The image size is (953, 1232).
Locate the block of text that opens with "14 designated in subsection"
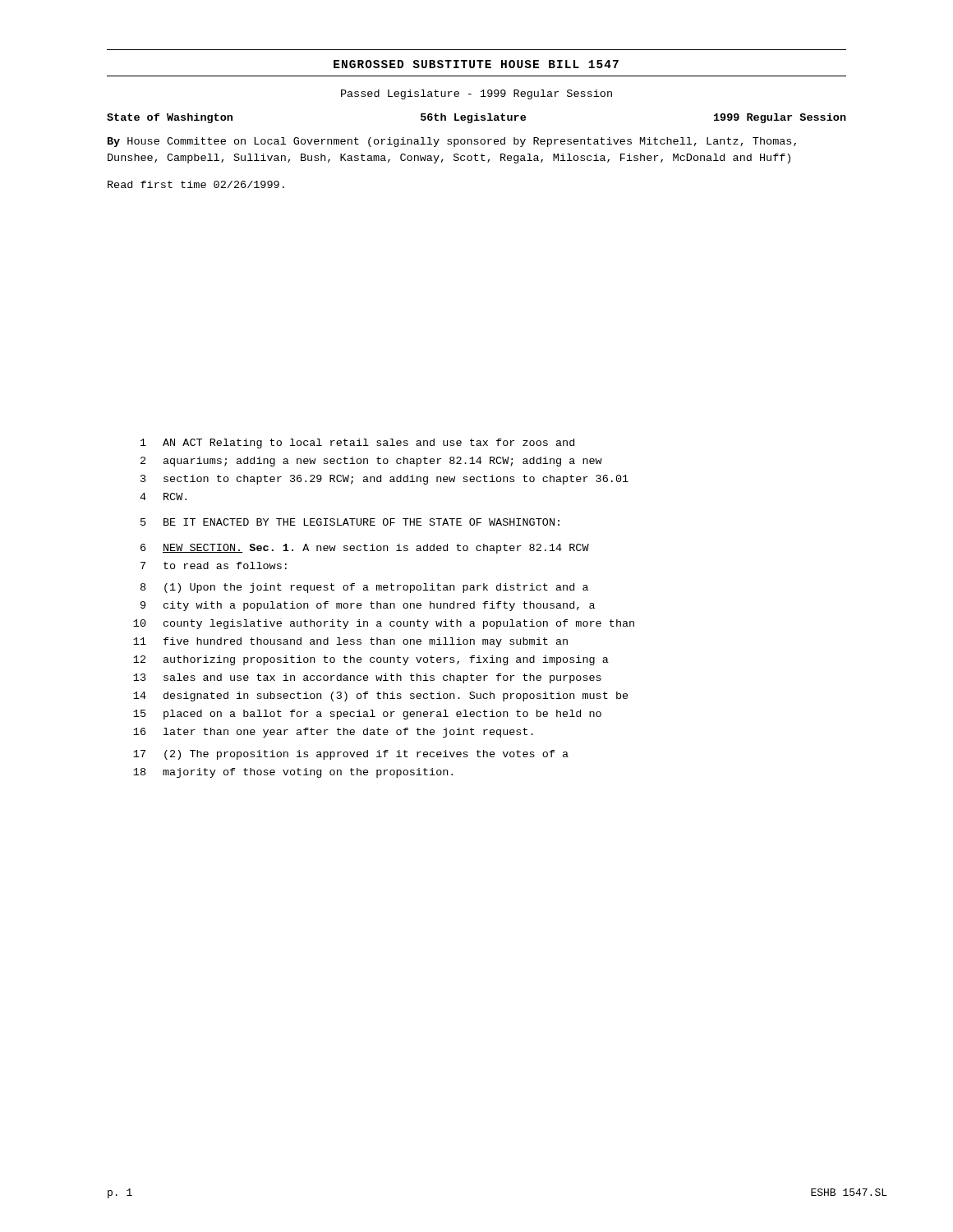(497, 697)
